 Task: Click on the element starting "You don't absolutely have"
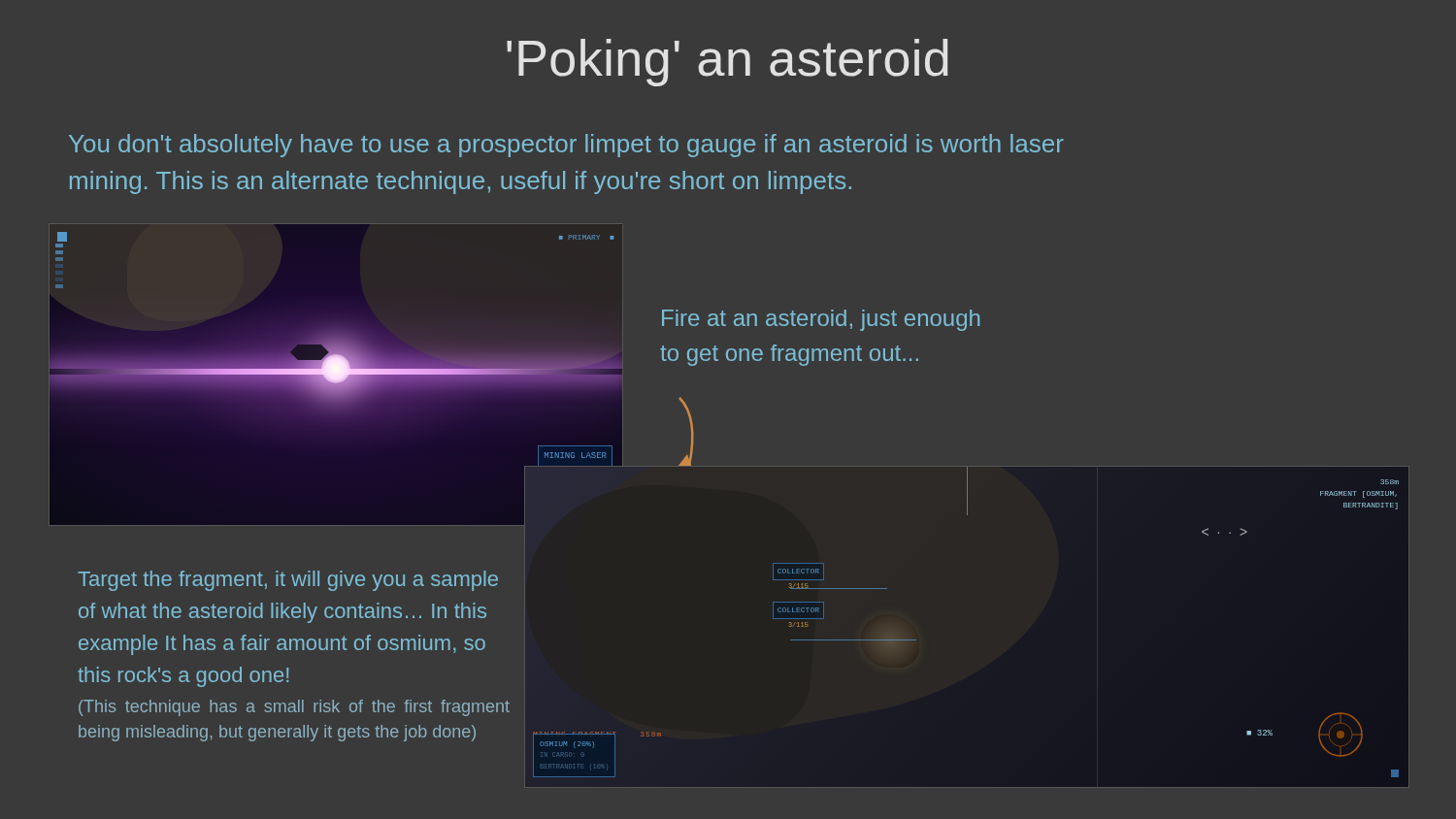coord(566,162)
